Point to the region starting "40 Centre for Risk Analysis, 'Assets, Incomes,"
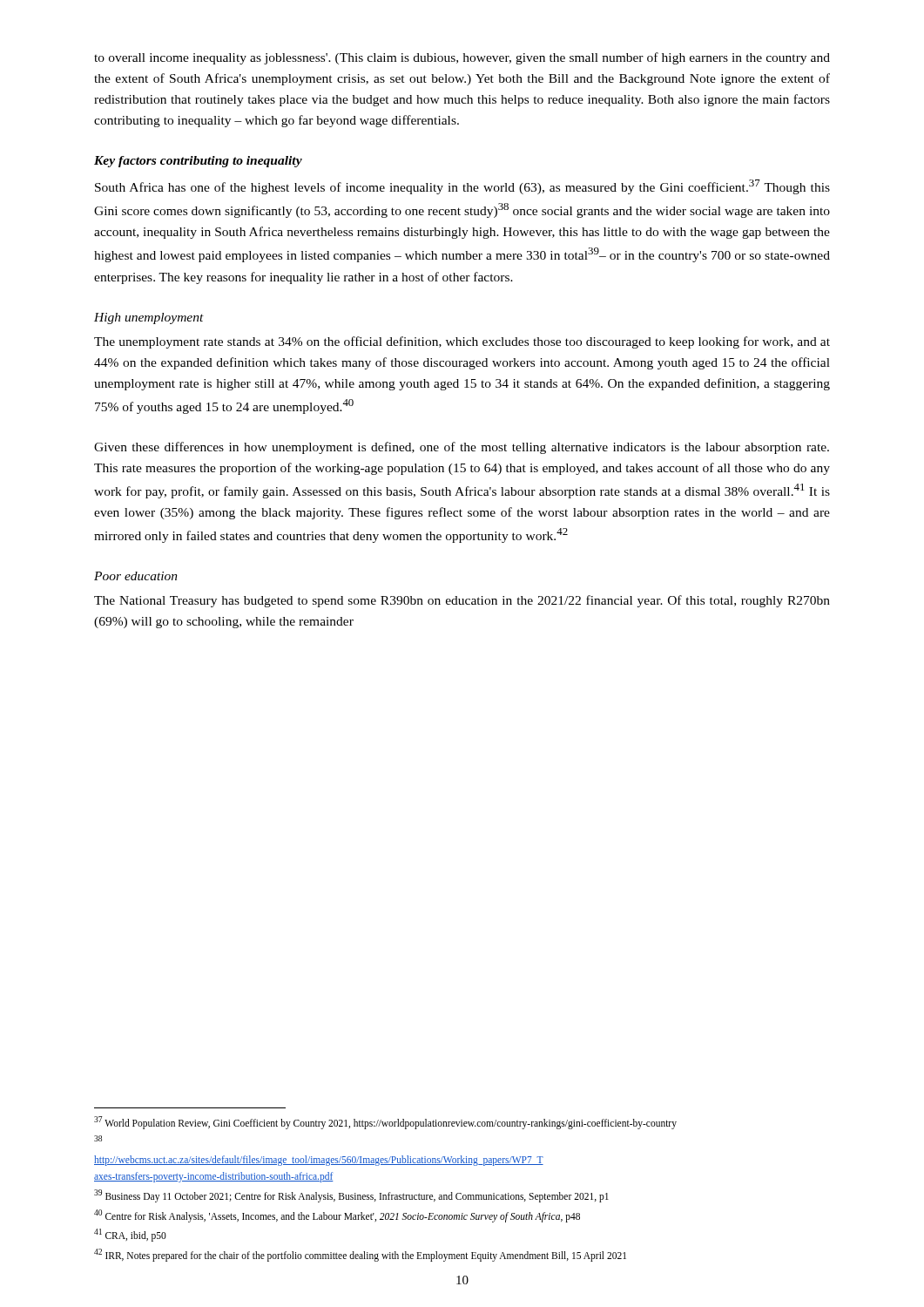The height and width of the screenshot is (1307, 924). [462, 1215]
